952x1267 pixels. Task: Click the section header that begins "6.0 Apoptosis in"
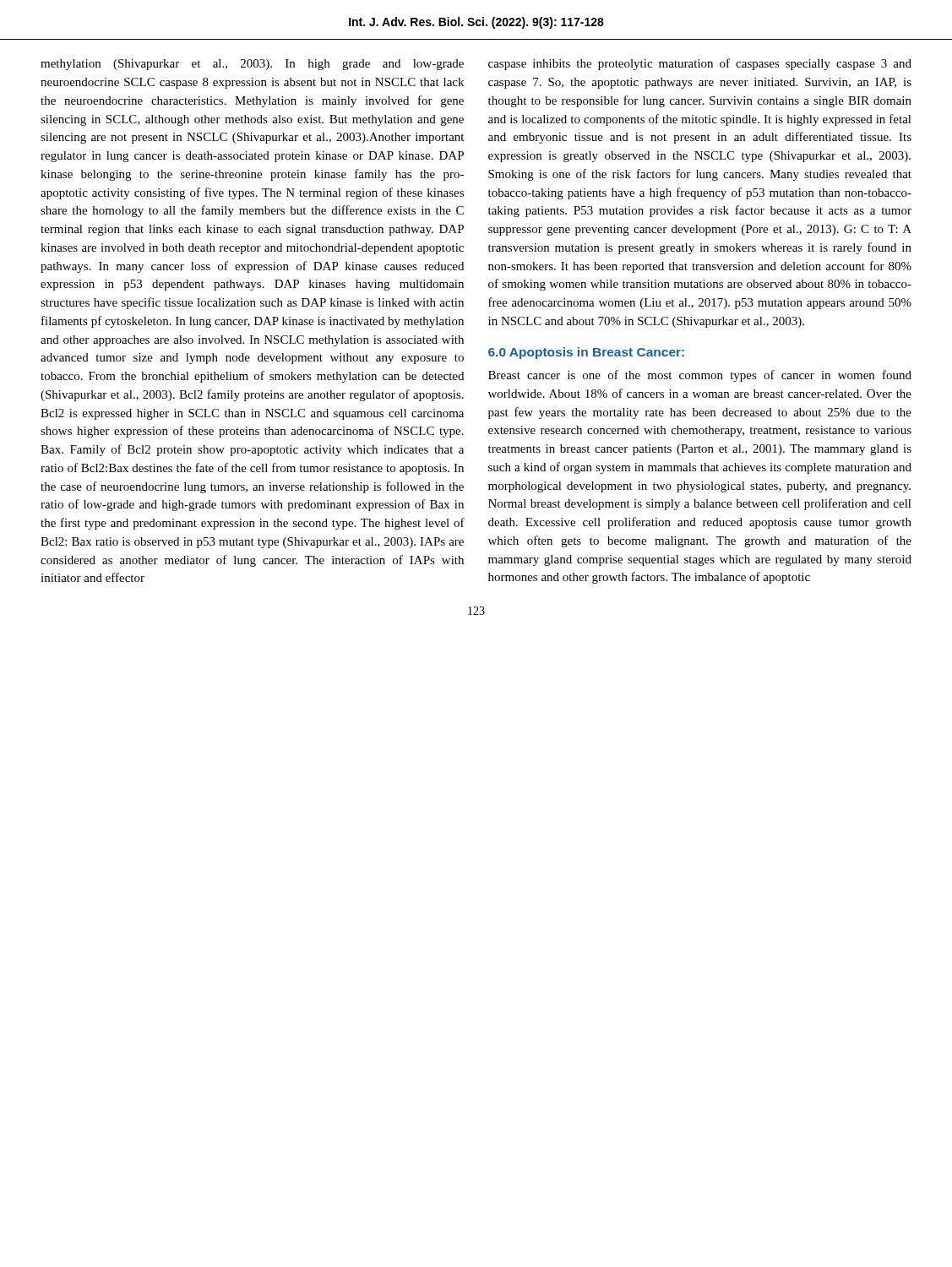[587, 351]
